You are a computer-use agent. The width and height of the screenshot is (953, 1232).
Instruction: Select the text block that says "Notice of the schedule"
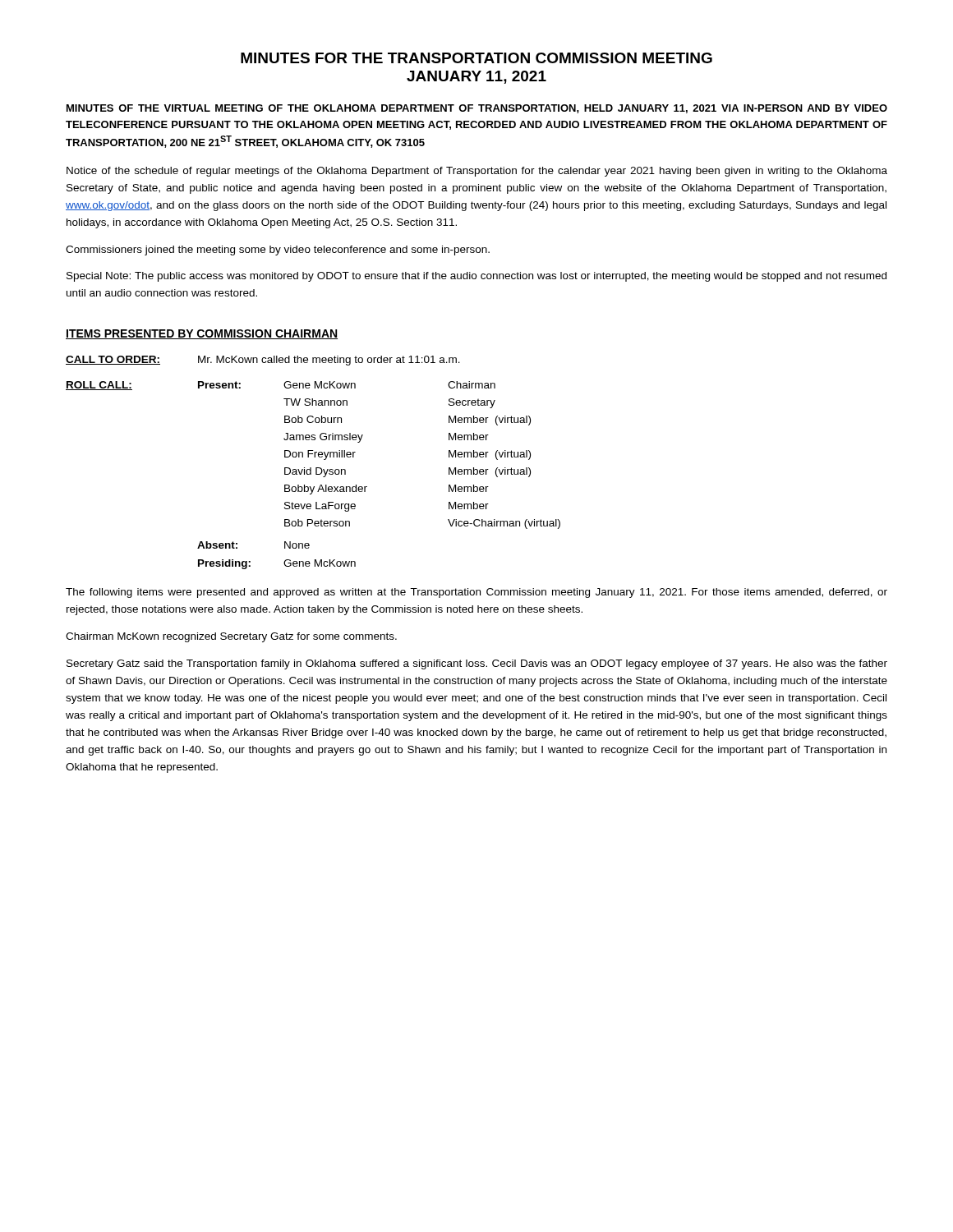point(476,196)
